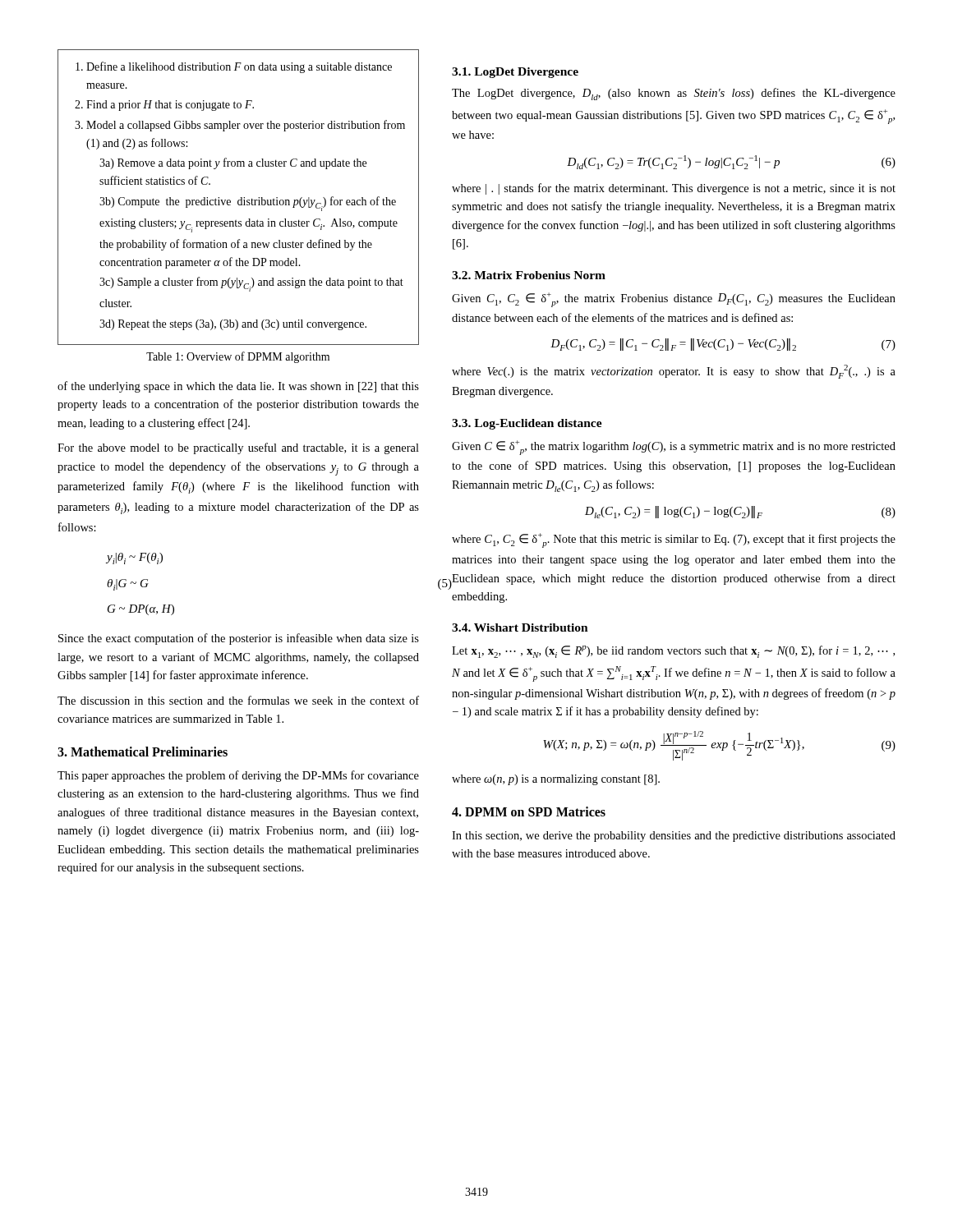Select the formula containing "yi|θi ~ F(θi) θi|G"
Viewport: 953px width, 1232px height.
(135, 559)
